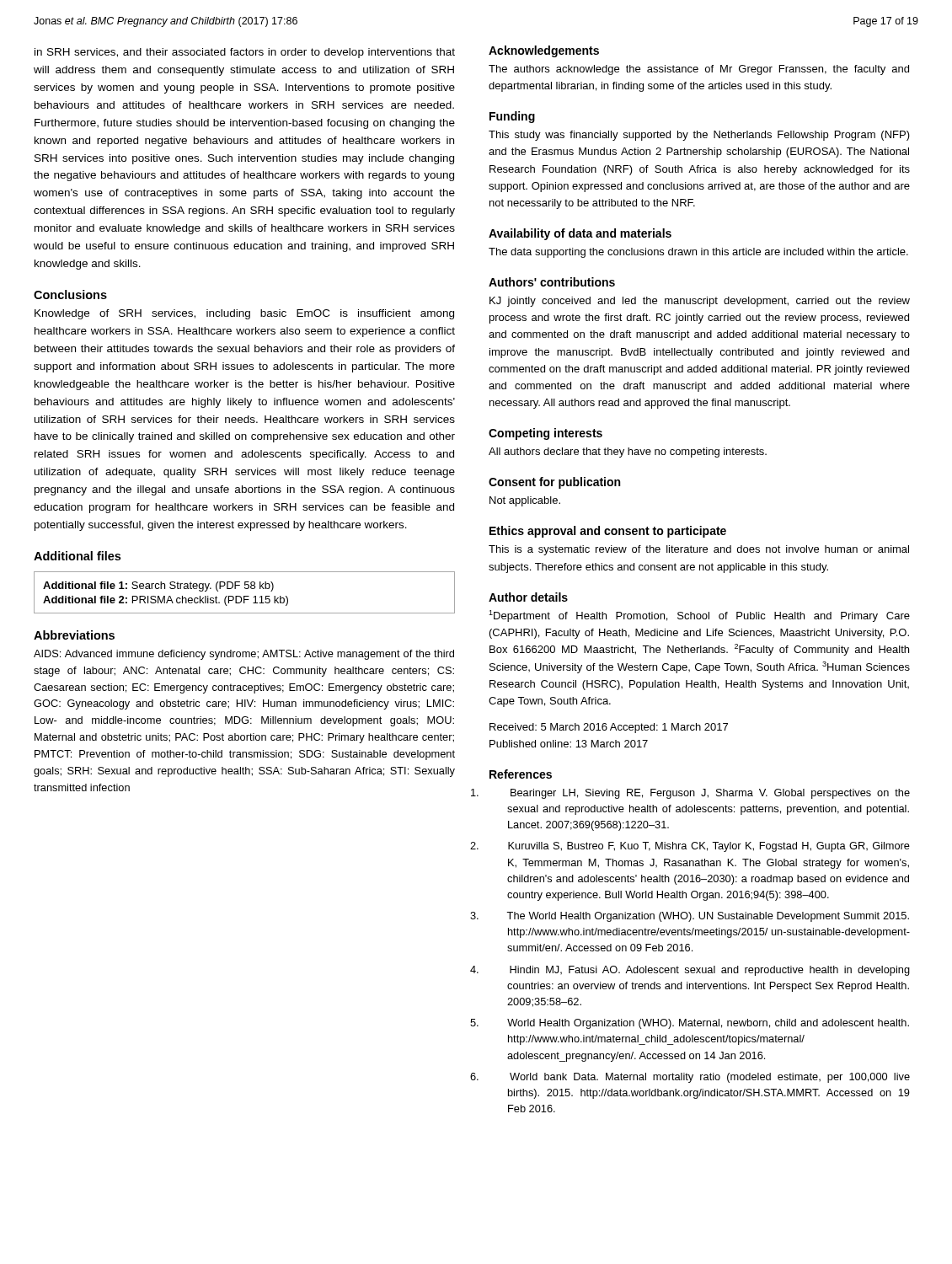The height and width of the screenshot is (1264, 952).
Task: Point to the block beginning "1Department of Health Promotion, School"
Action: [699, 659]
